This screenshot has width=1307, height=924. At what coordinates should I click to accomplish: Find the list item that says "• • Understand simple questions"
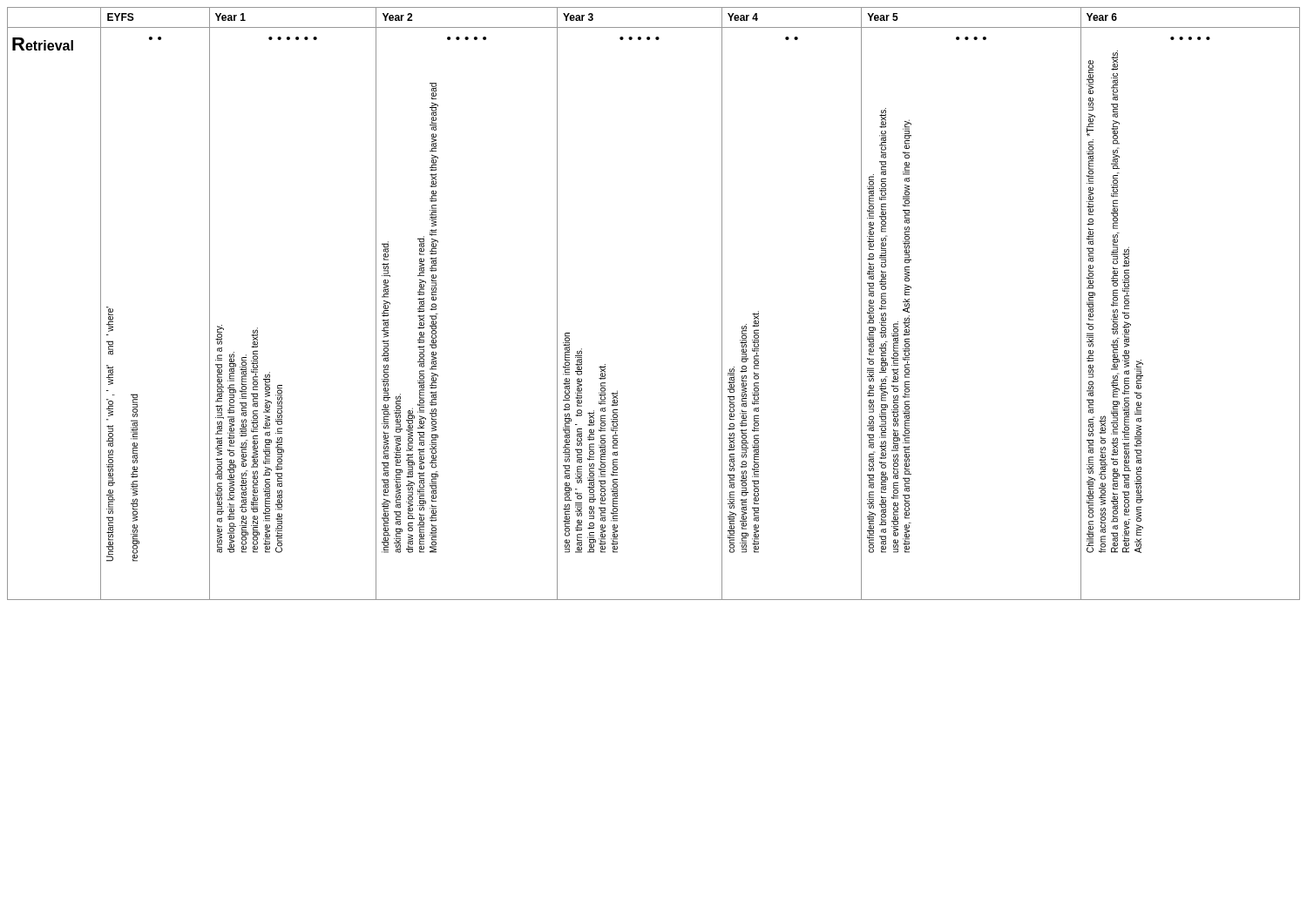[x=110, y=319]
